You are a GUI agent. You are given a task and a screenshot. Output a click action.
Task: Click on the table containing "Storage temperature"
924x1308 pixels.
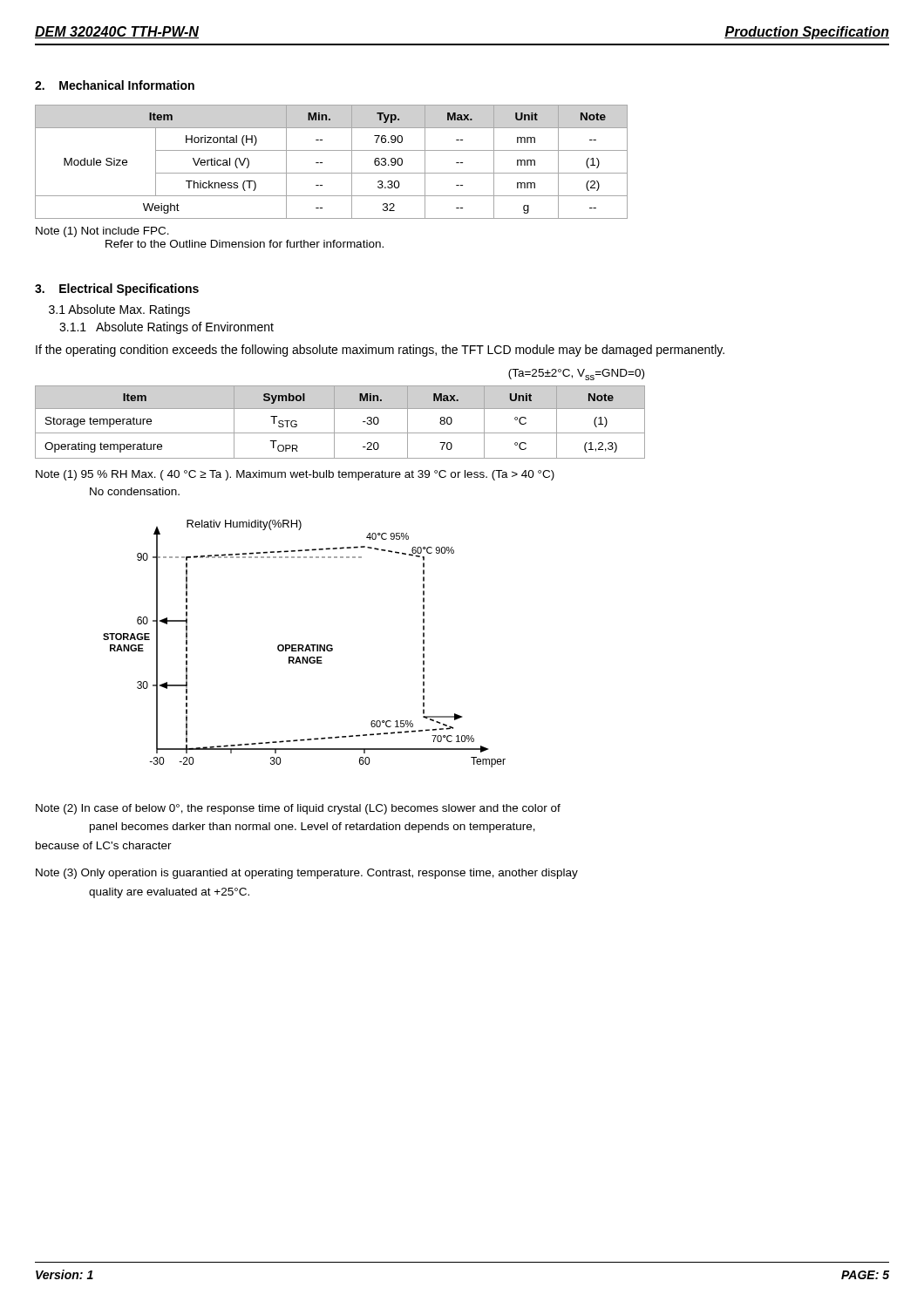point(462,422)
